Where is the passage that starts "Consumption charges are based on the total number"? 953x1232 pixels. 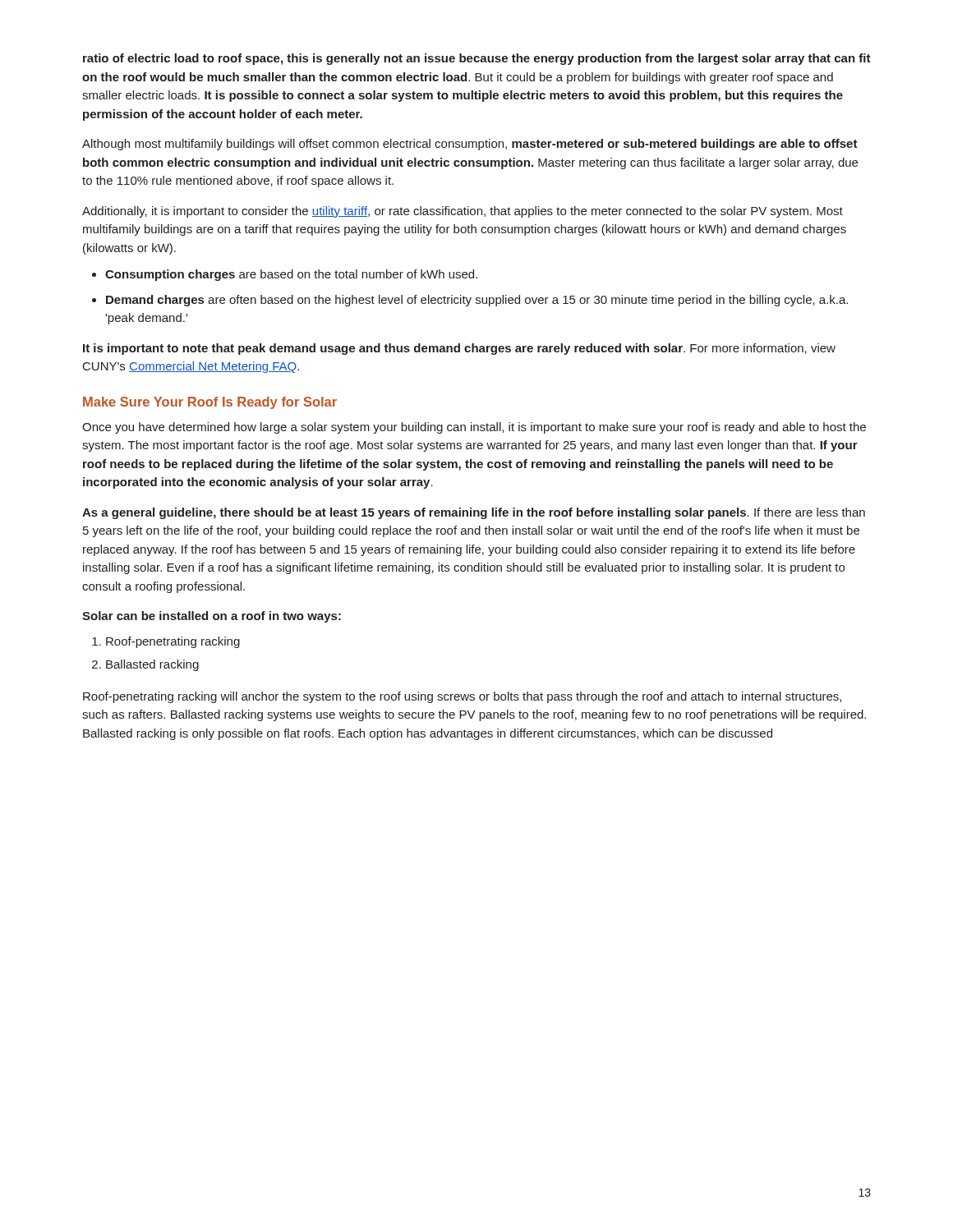(292, 274)
